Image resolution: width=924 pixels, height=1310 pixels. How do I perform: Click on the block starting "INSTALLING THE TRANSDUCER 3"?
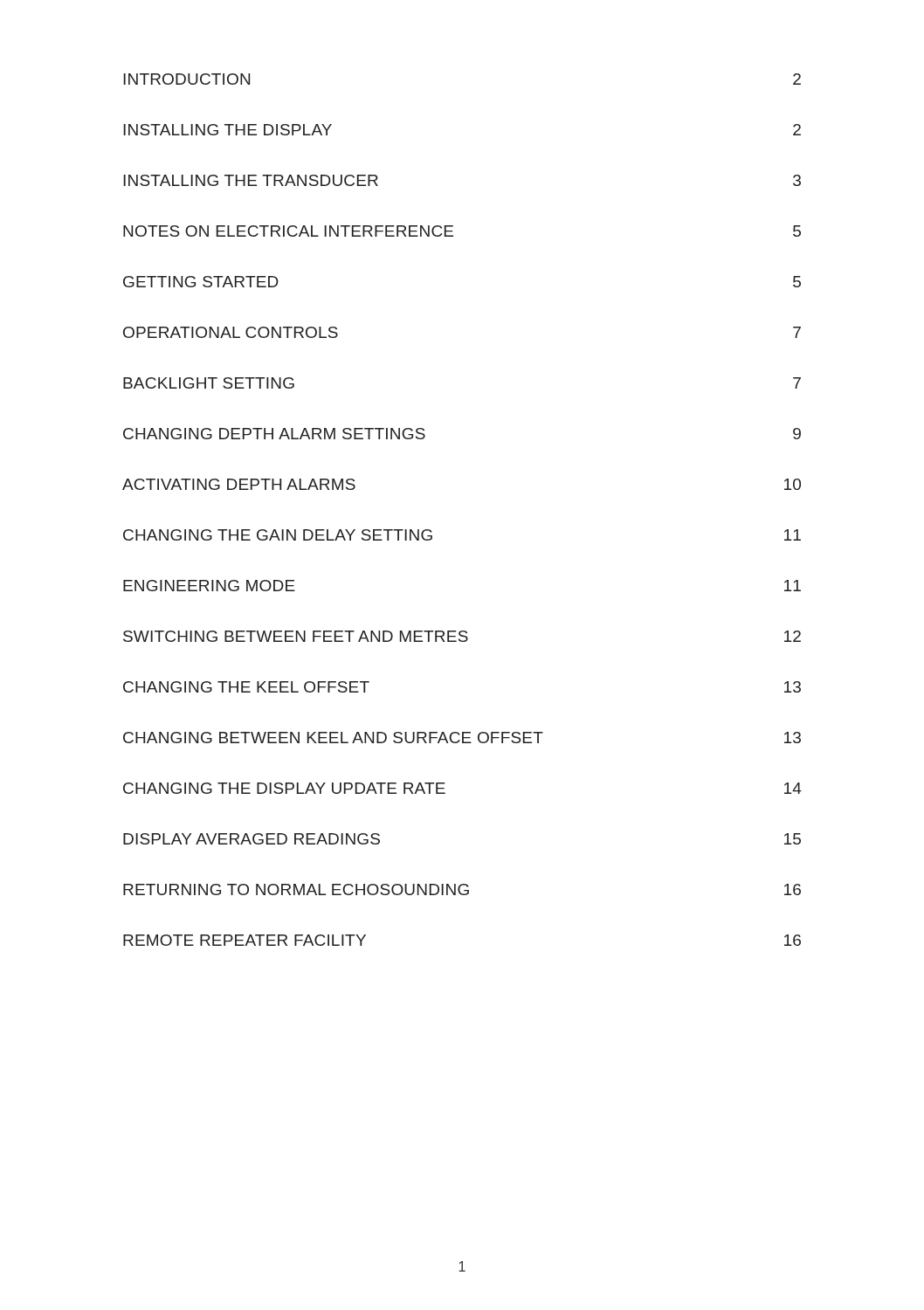click(x=252, y=180)
